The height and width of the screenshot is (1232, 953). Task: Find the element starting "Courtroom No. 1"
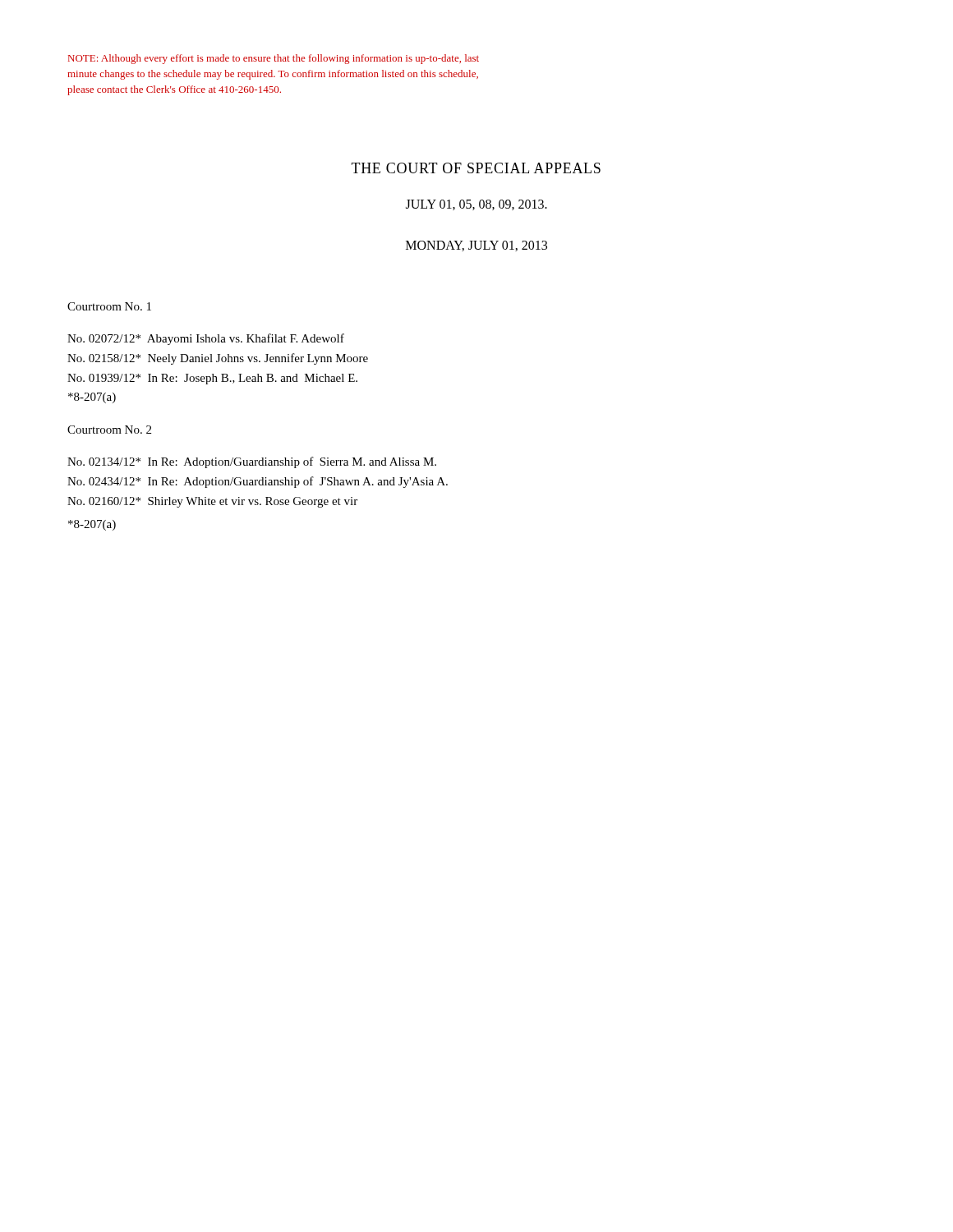(x=110, y=306)
